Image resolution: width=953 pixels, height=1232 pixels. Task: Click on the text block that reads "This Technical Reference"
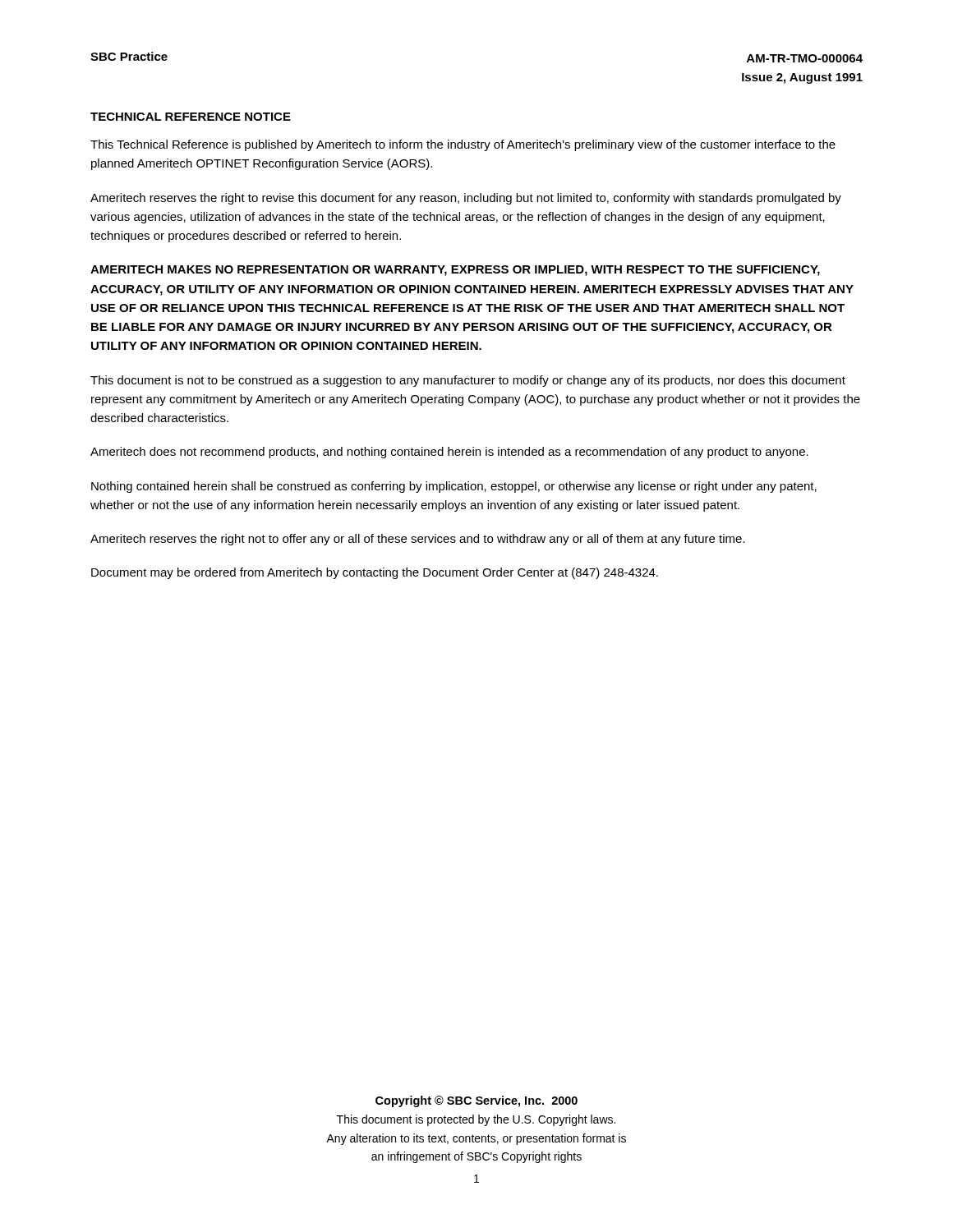(463, 154)
